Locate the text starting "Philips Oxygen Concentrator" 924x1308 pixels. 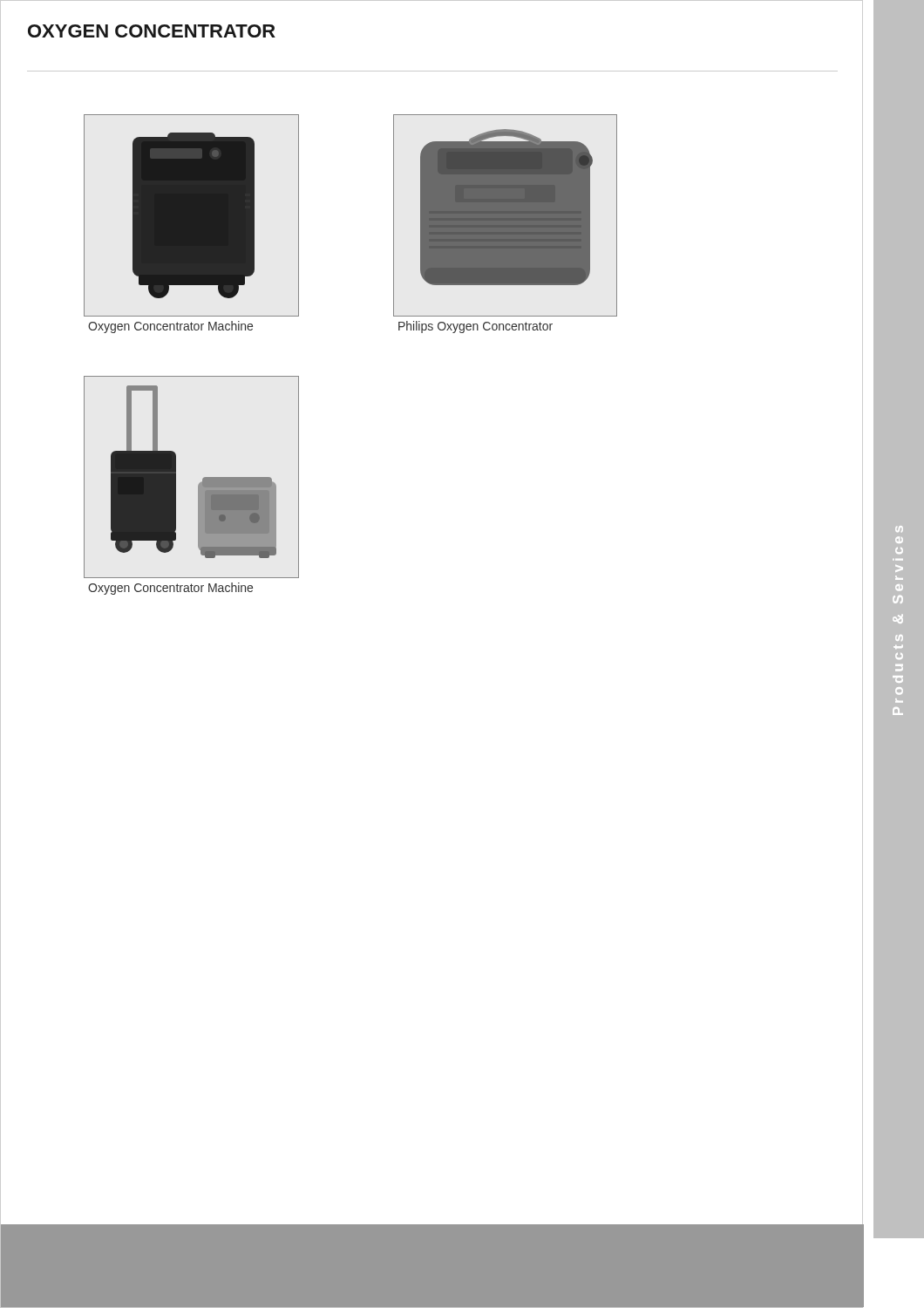475,326
